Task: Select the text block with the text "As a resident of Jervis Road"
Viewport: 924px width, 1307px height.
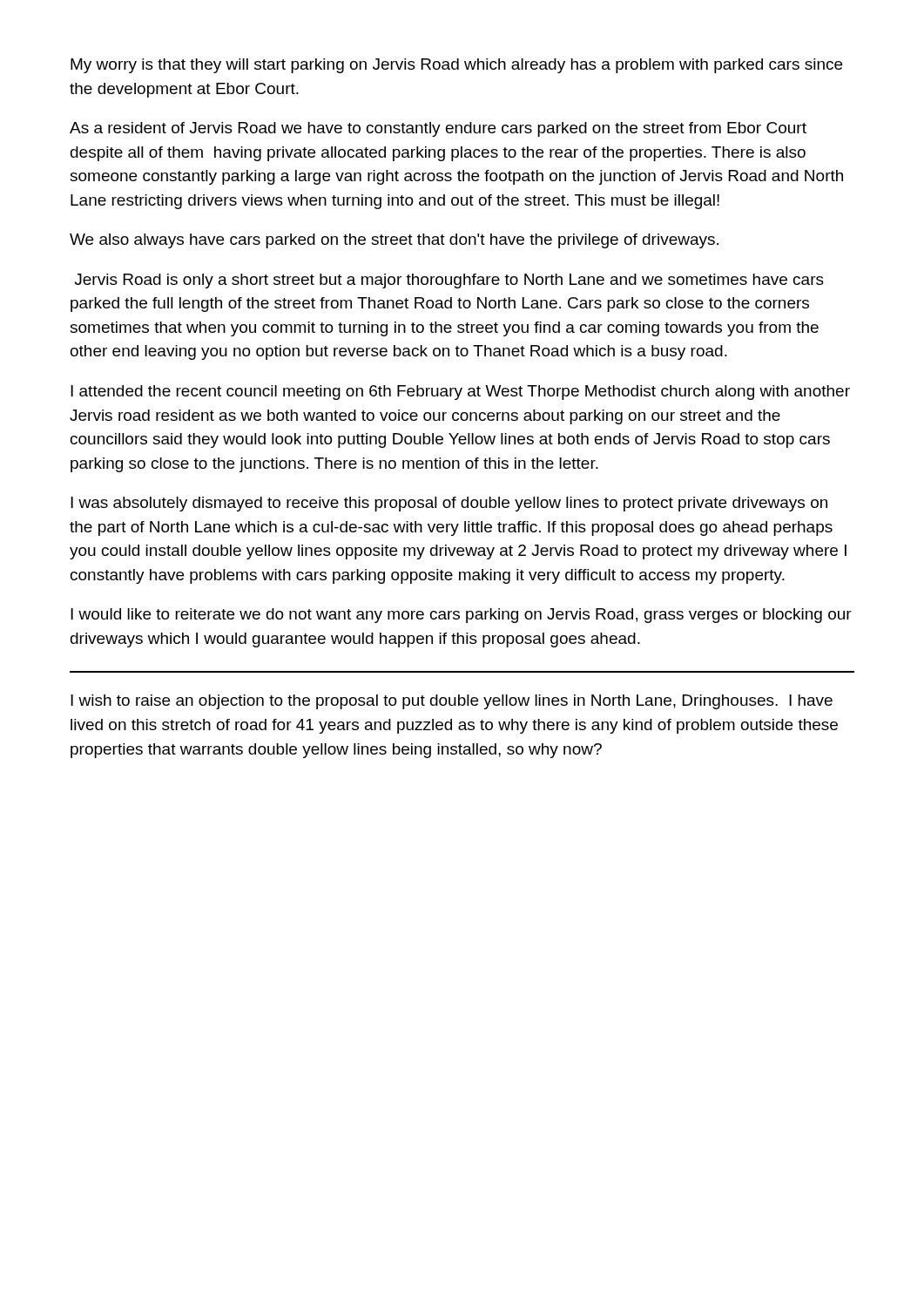Action: (x=457, y=164)
